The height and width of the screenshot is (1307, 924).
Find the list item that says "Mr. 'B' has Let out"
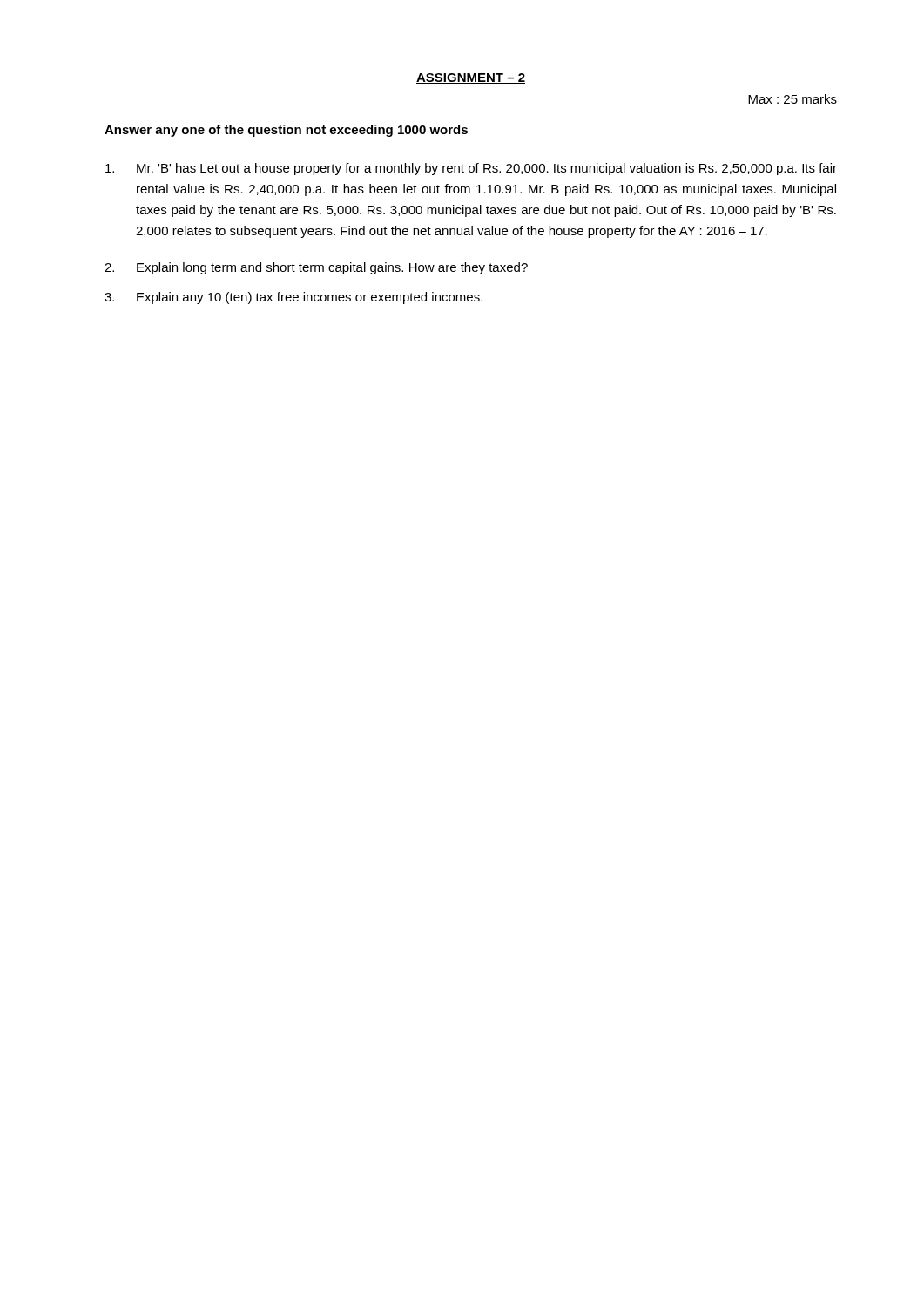pyautogui.click(x=471, y=200)
